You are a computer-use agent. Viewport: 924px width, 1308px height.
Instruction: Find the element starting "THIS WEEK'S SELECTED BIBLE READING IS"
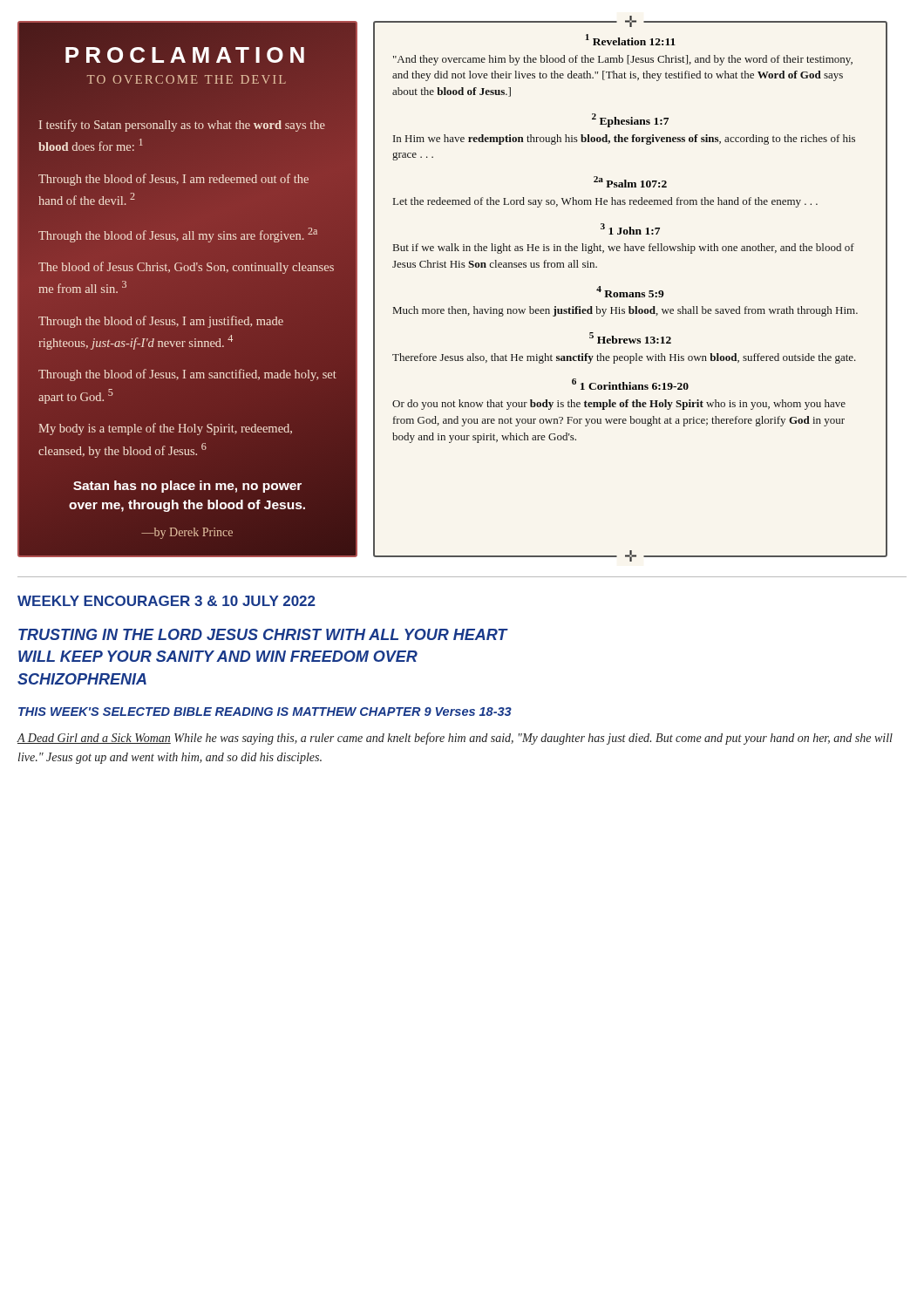point(264,711)
